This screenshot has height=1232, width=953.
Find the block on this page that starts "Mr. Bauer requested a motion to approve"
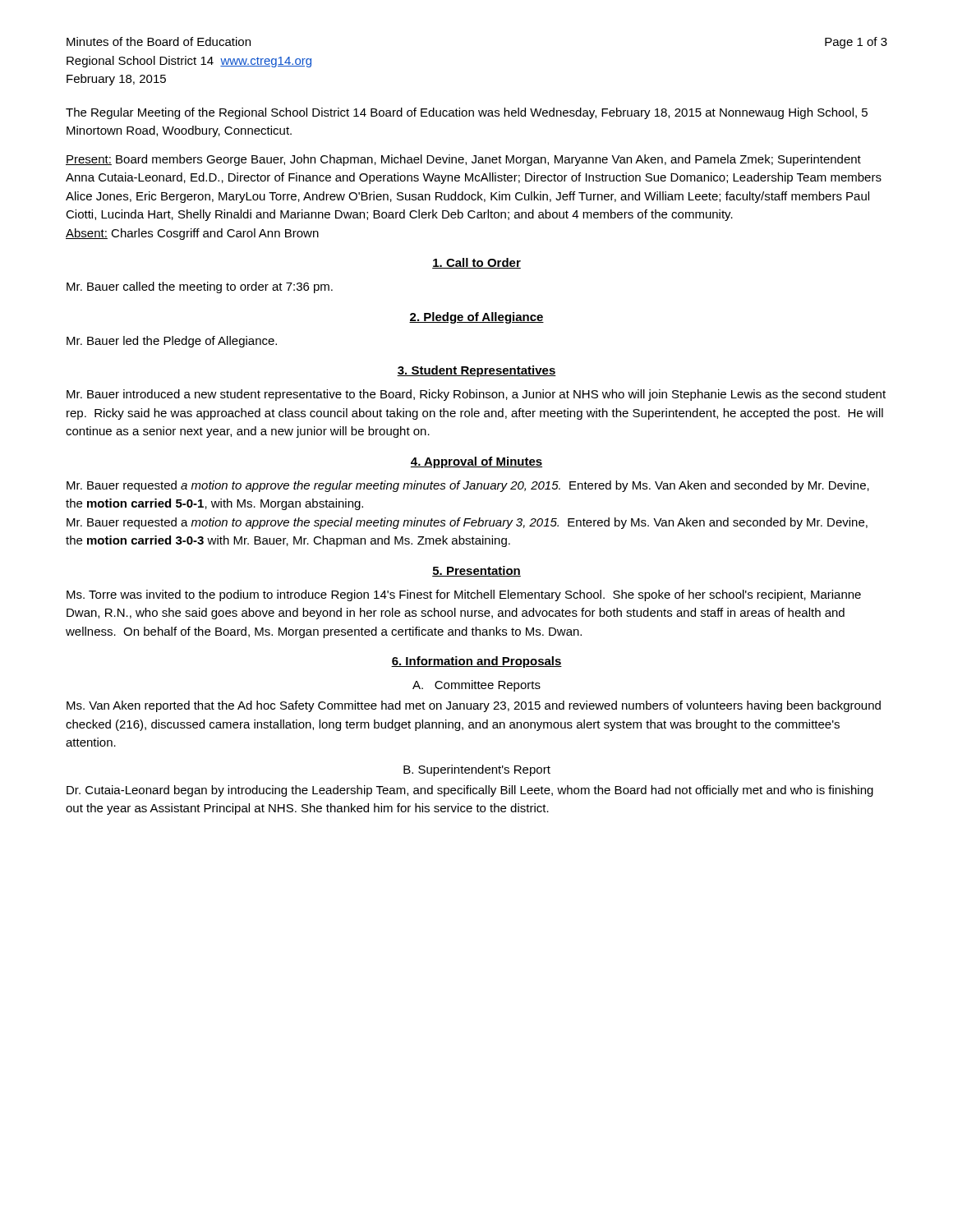click(x=468, y=512)
